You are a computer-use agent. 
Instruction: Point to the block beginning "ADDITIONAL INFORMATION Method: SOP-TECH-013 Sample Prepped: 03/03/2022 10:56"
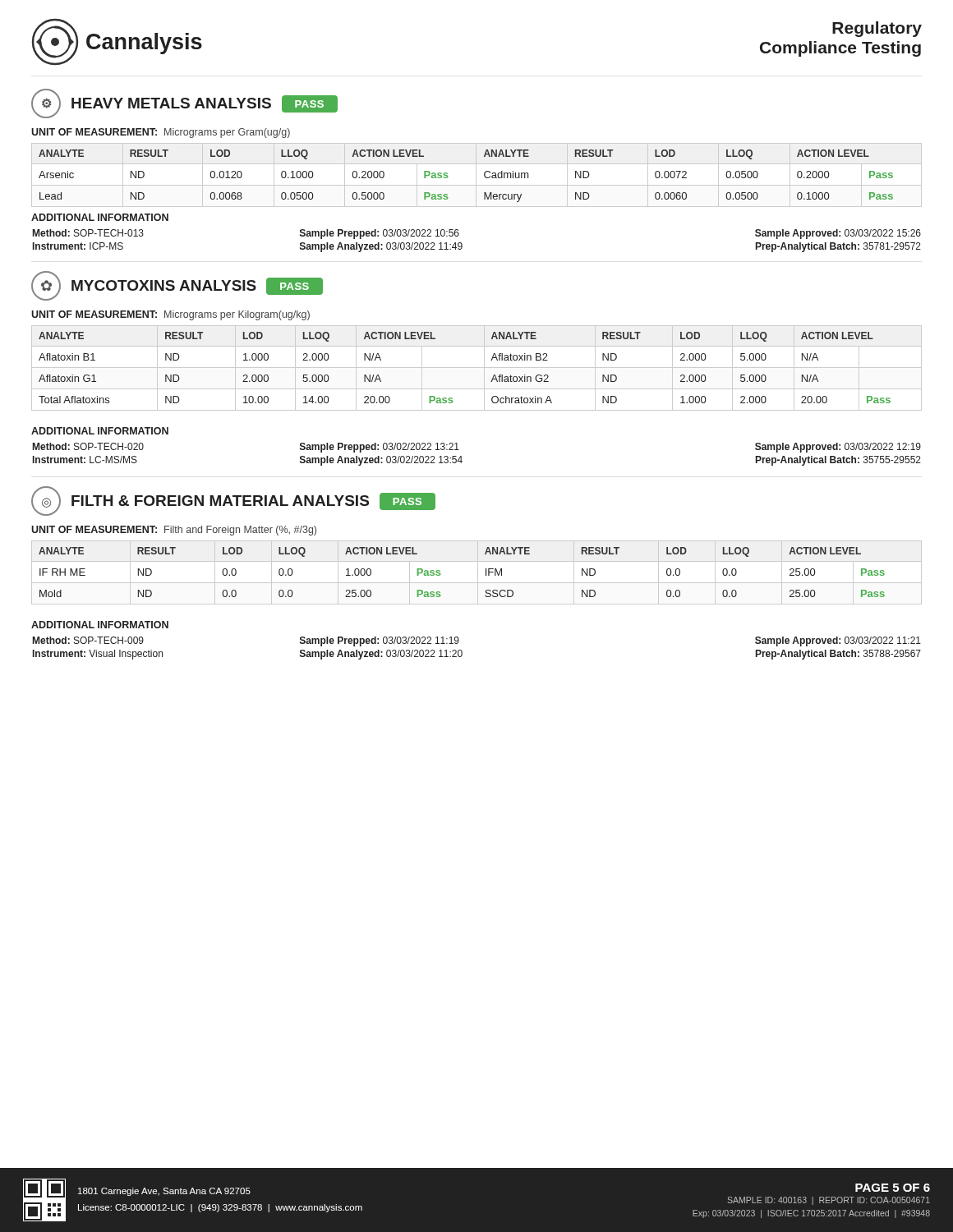tap(100, 217)
